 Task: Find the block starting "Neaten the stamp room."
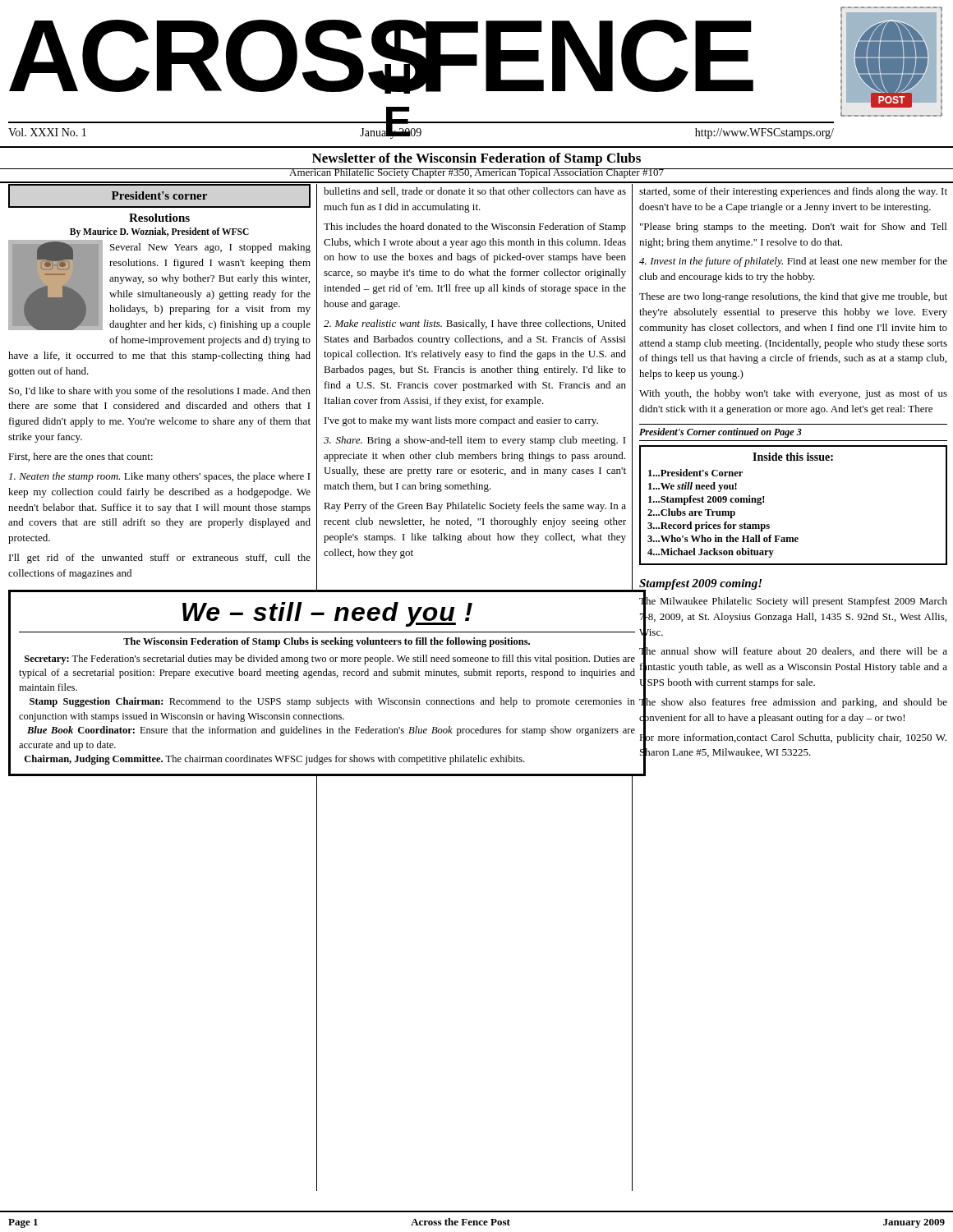[159, 507]
